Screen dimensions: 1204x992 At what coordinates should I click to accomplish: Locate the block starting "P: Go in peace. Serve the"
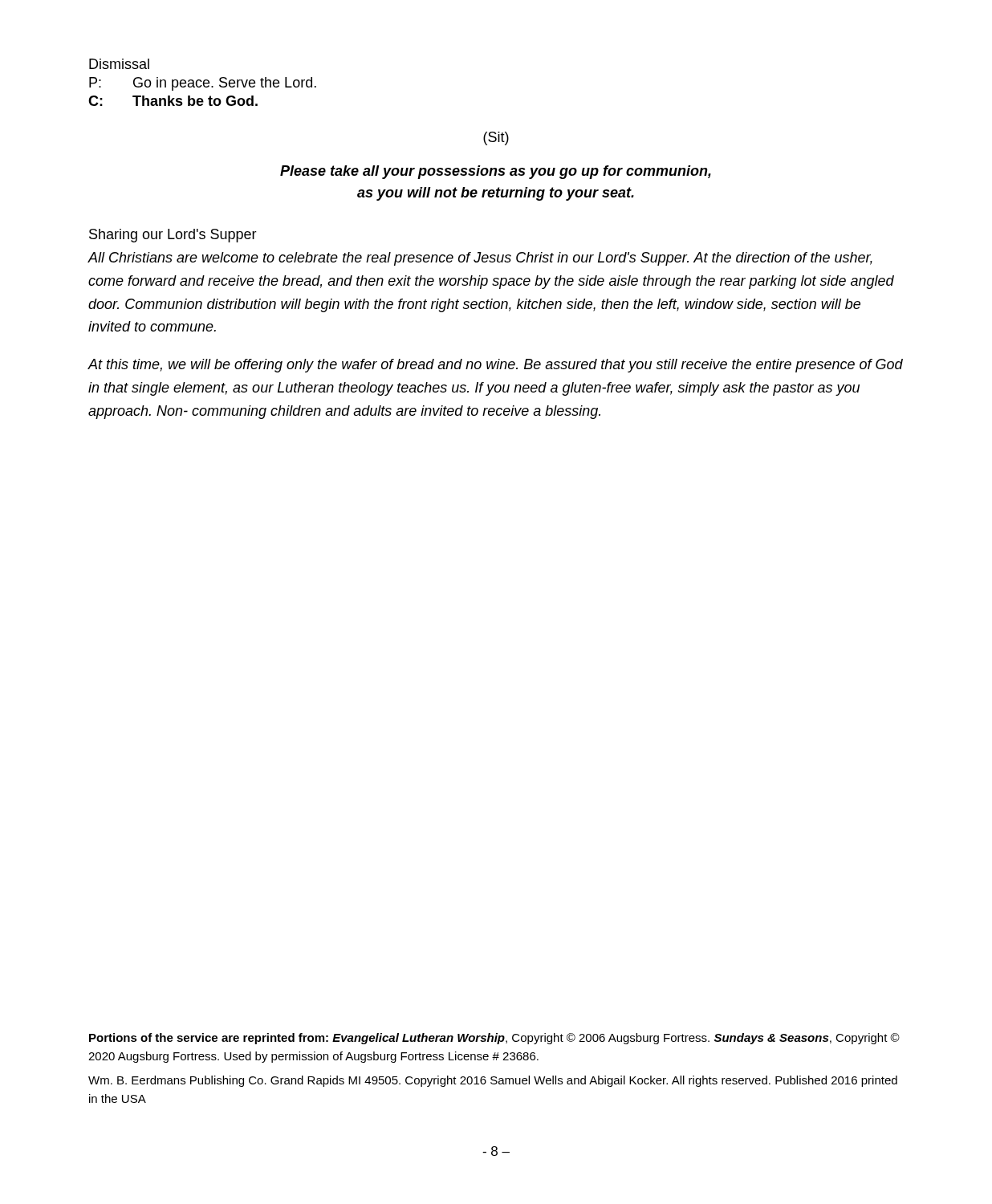pos(203,84)
